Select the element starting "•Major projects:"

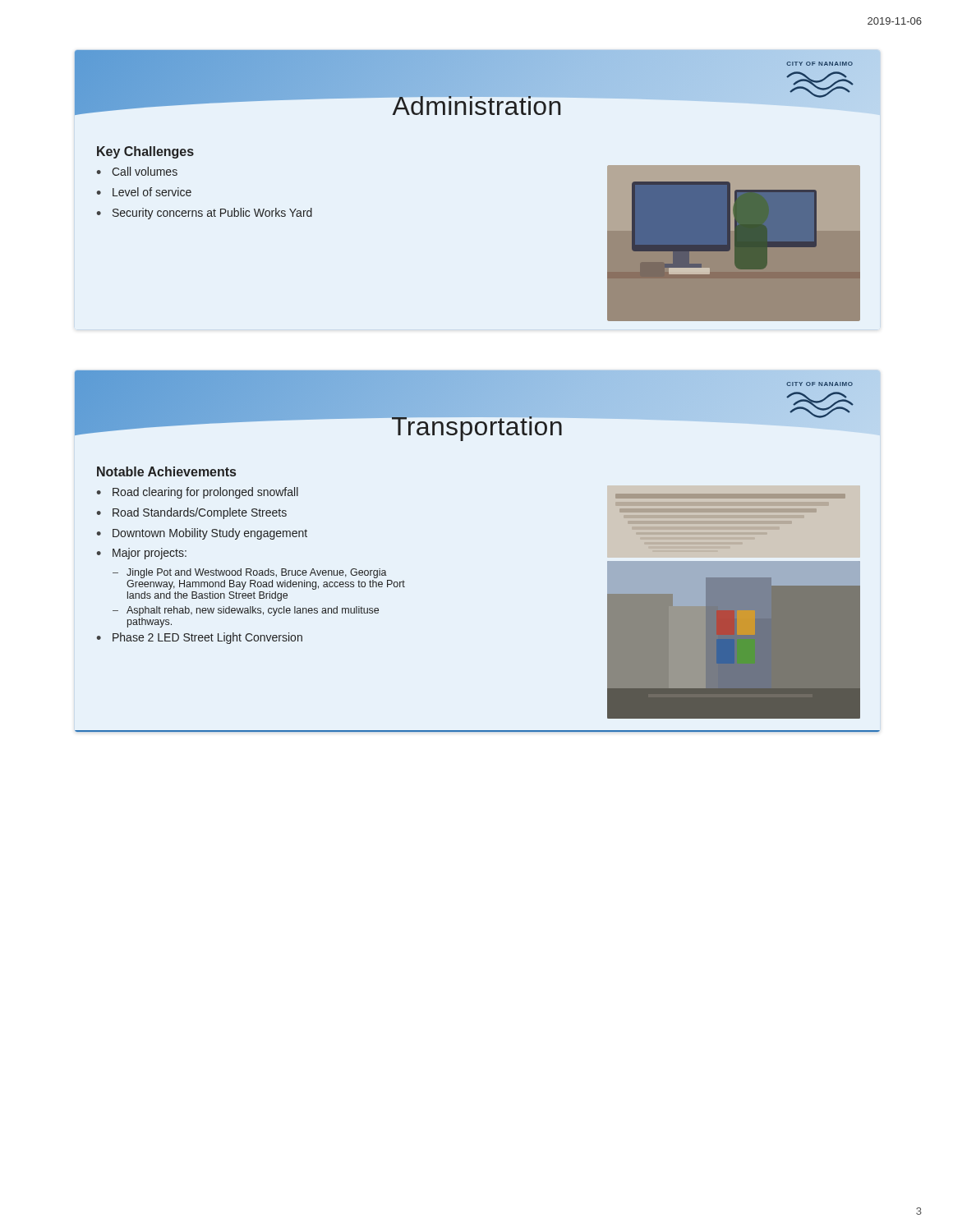[142, 555]
